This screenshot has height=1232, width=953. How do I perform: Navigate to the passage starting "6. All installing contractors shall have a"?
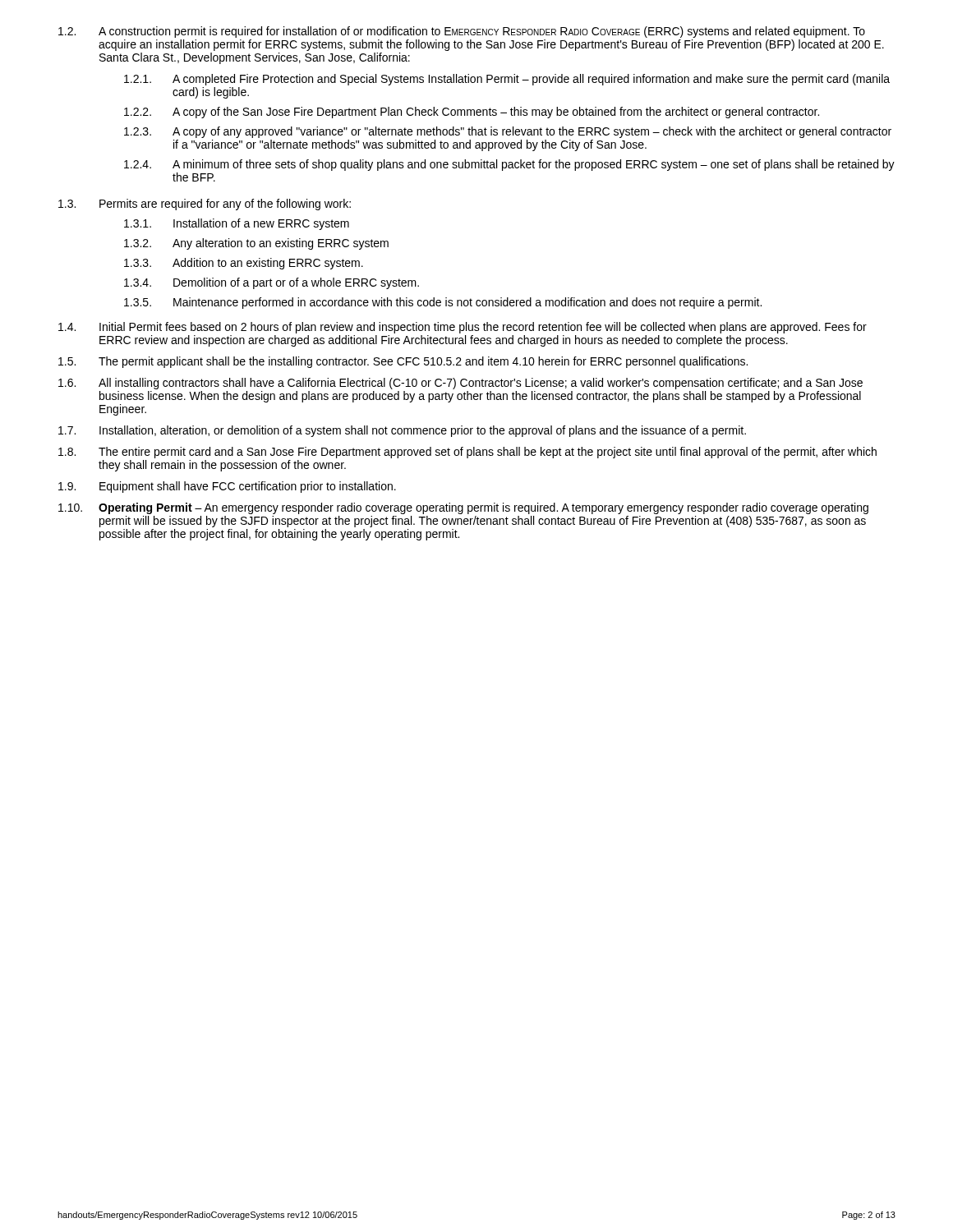[476, 396]
